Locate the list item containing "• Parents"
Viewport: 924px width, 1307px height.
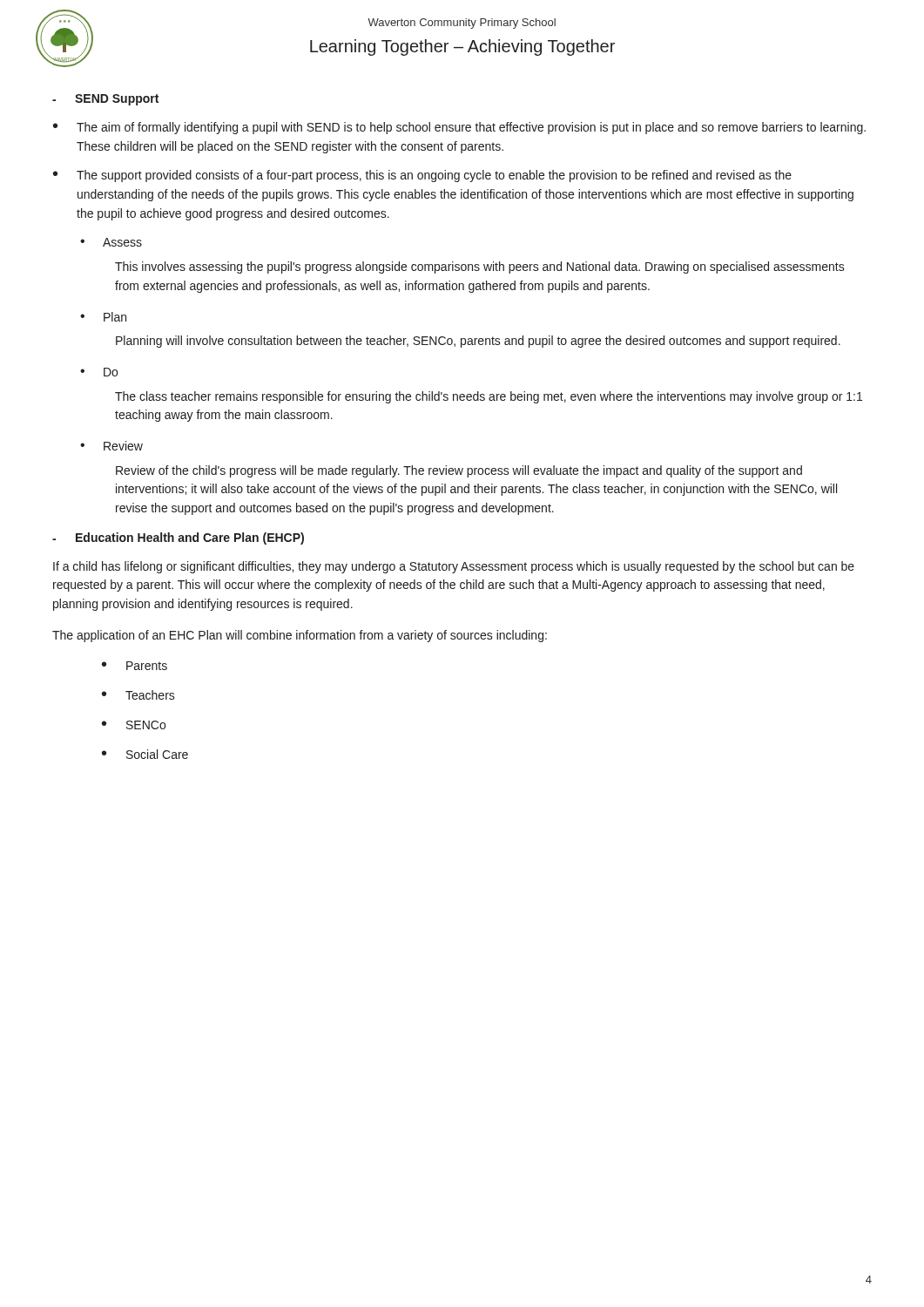[135, 666]
